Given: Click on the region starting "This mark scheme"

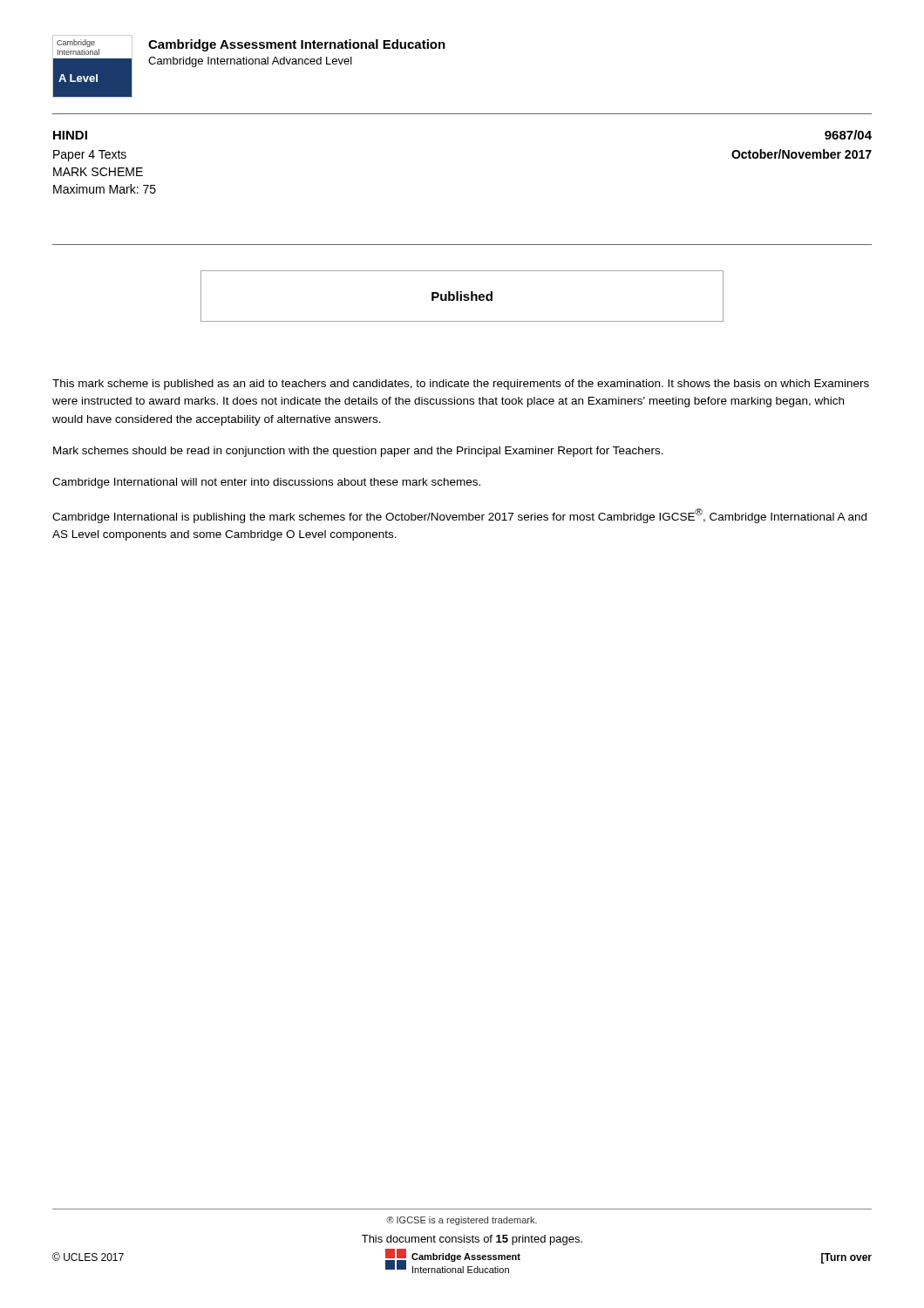Looking at the screenshot, I should point(462,401).
